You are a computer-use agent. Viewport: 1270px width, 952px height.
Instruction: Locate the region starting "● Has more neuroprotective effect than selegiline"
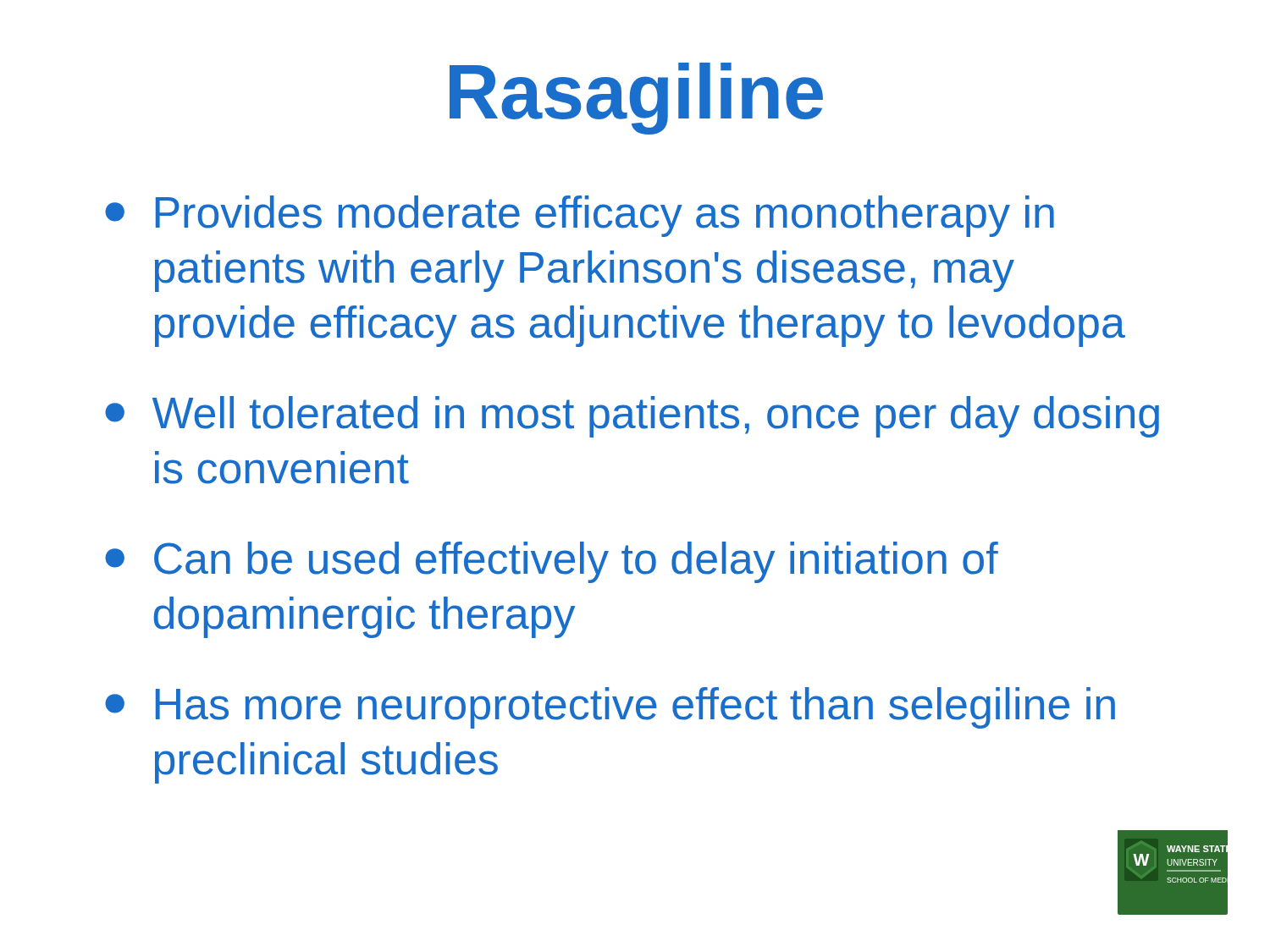pos(635,732)
